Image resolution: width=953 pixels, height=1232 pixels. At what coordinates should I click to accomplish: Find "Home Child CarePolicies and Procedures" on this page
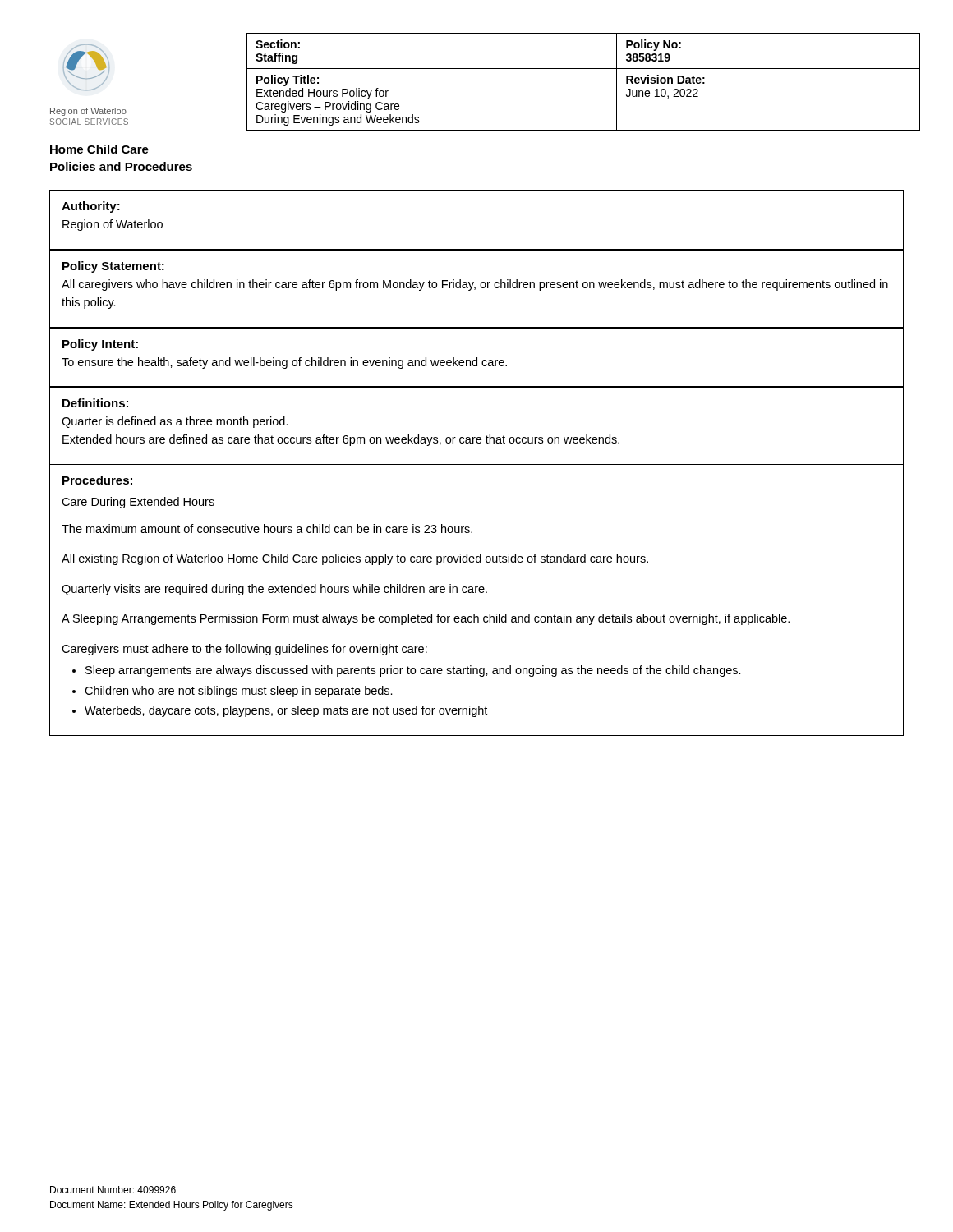pyautogui.click(x=121, y=158)
